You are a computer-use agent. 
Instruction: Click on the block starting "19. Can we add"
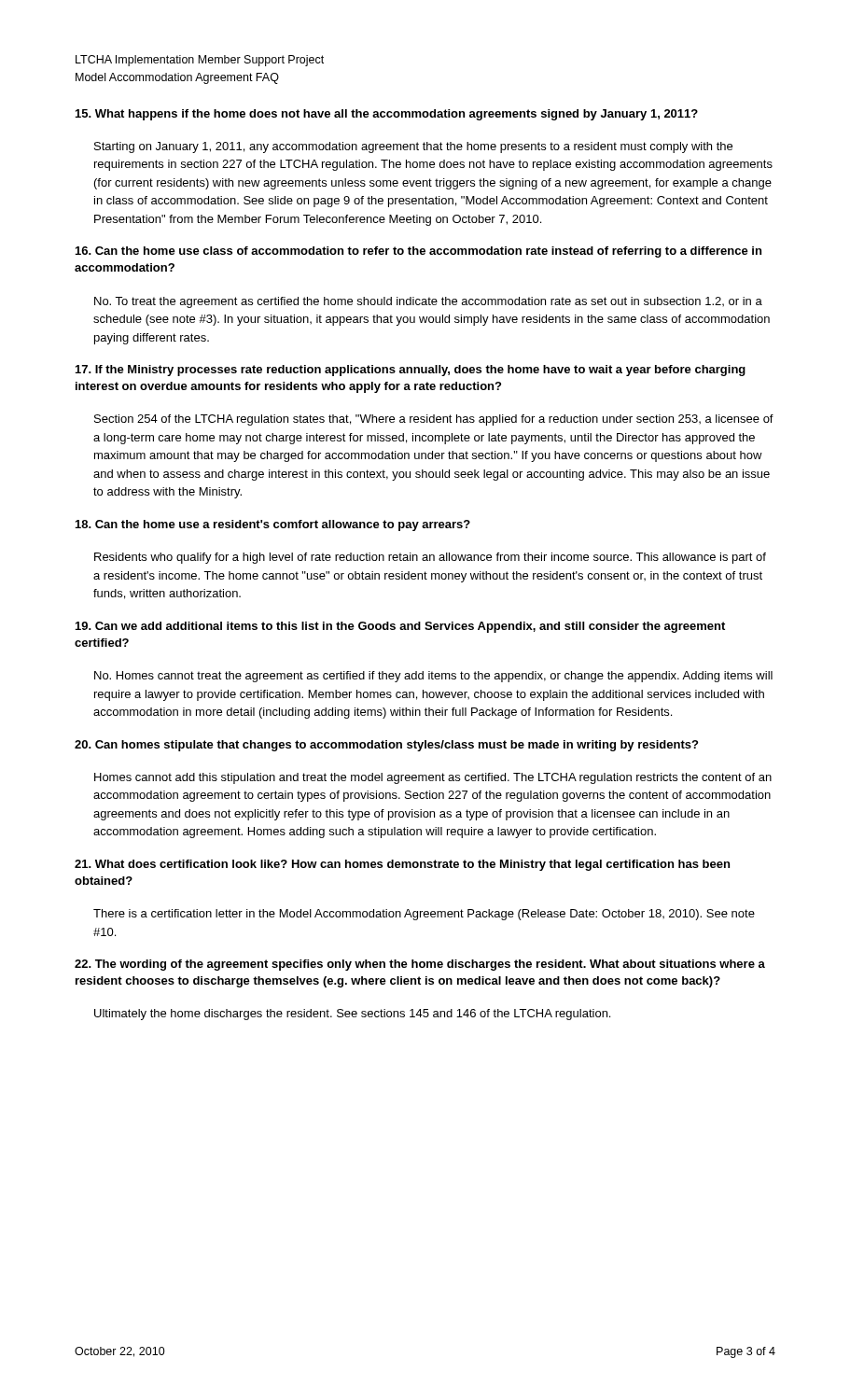(425, 634)
